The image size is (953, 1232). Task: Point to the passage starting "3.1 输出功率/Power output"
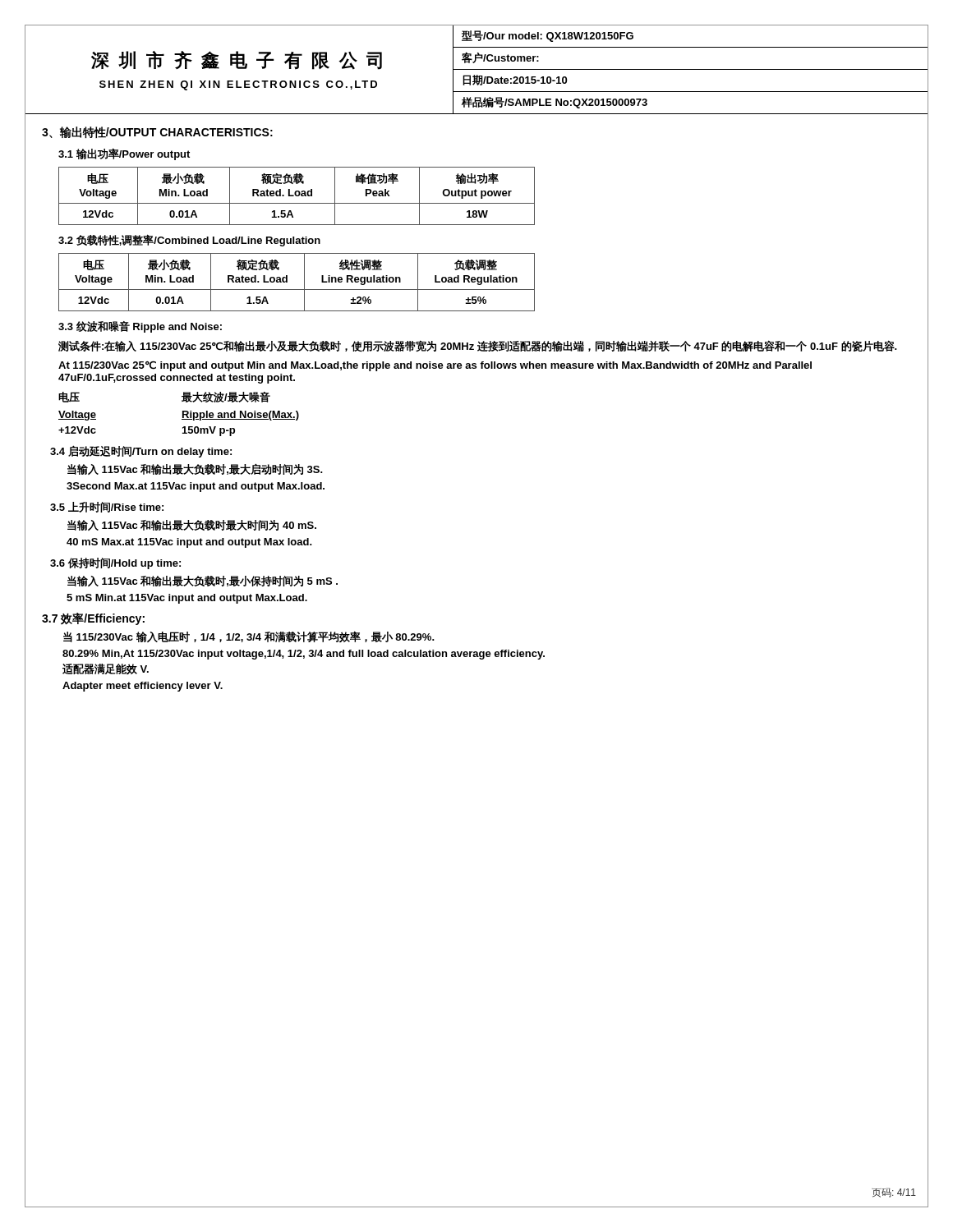coord(124,154)
